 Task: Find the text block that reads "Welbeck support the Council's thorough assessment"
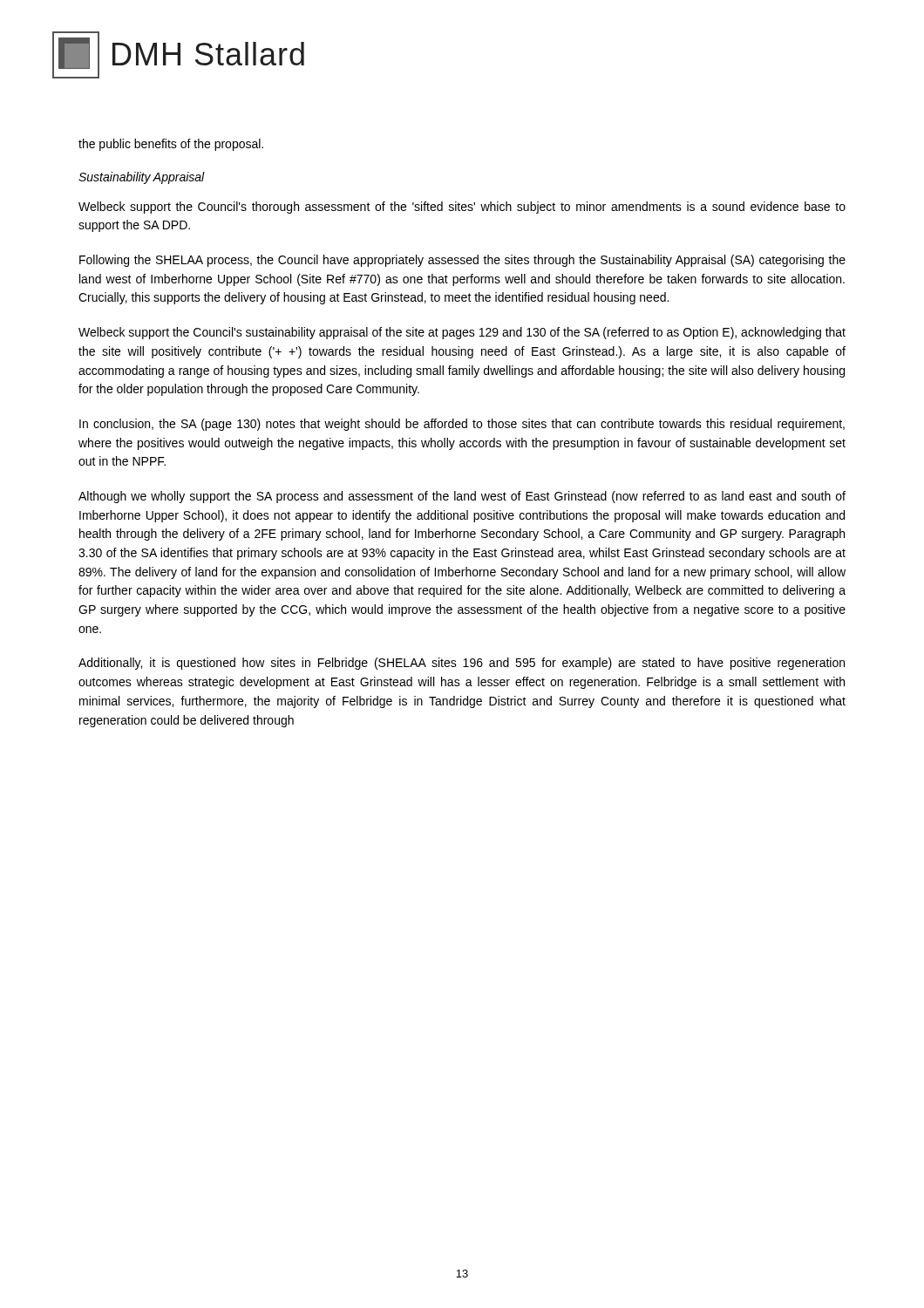pos(462,216)
